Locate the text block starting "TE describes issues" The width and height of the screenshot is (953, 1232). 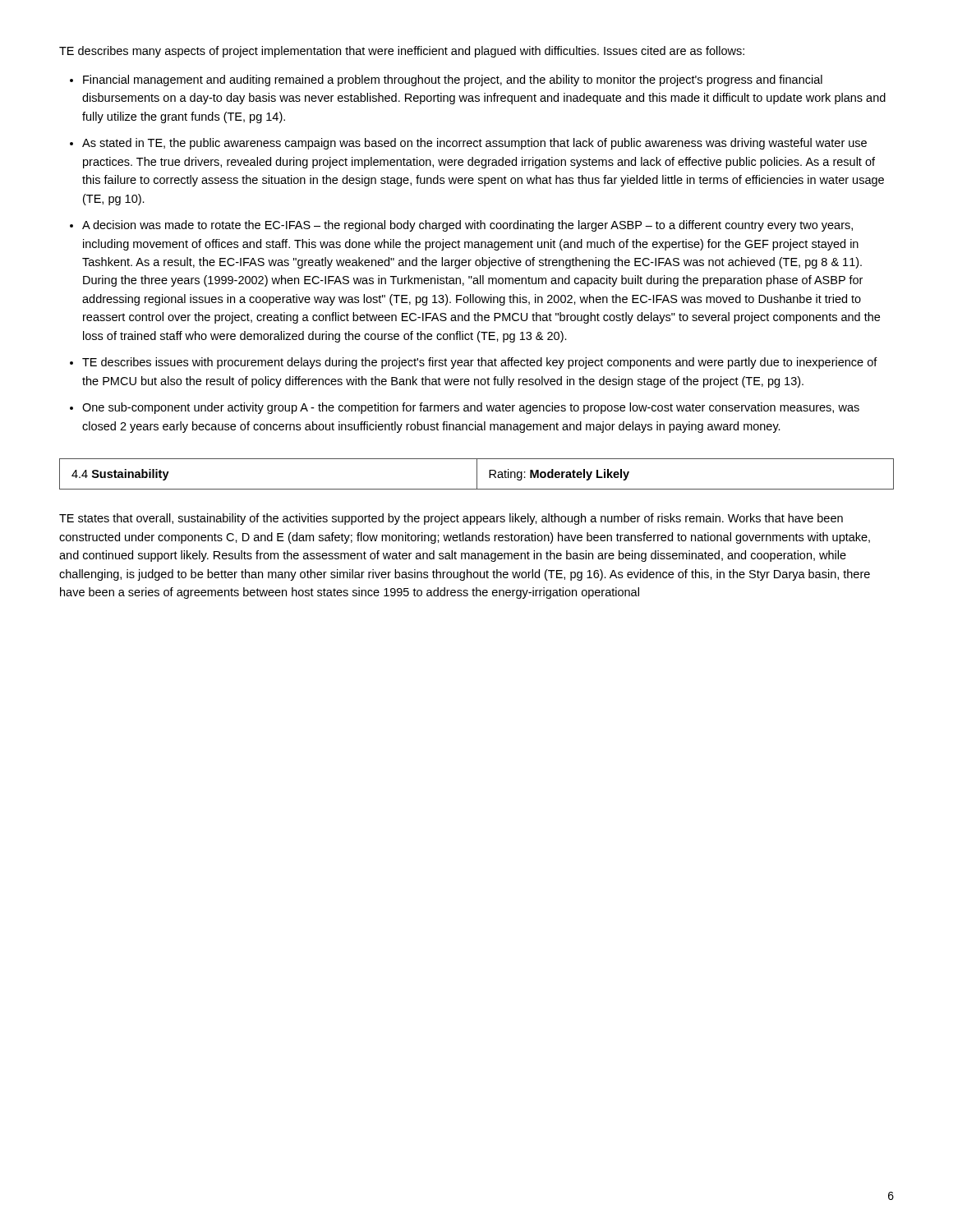click(480, 372)
